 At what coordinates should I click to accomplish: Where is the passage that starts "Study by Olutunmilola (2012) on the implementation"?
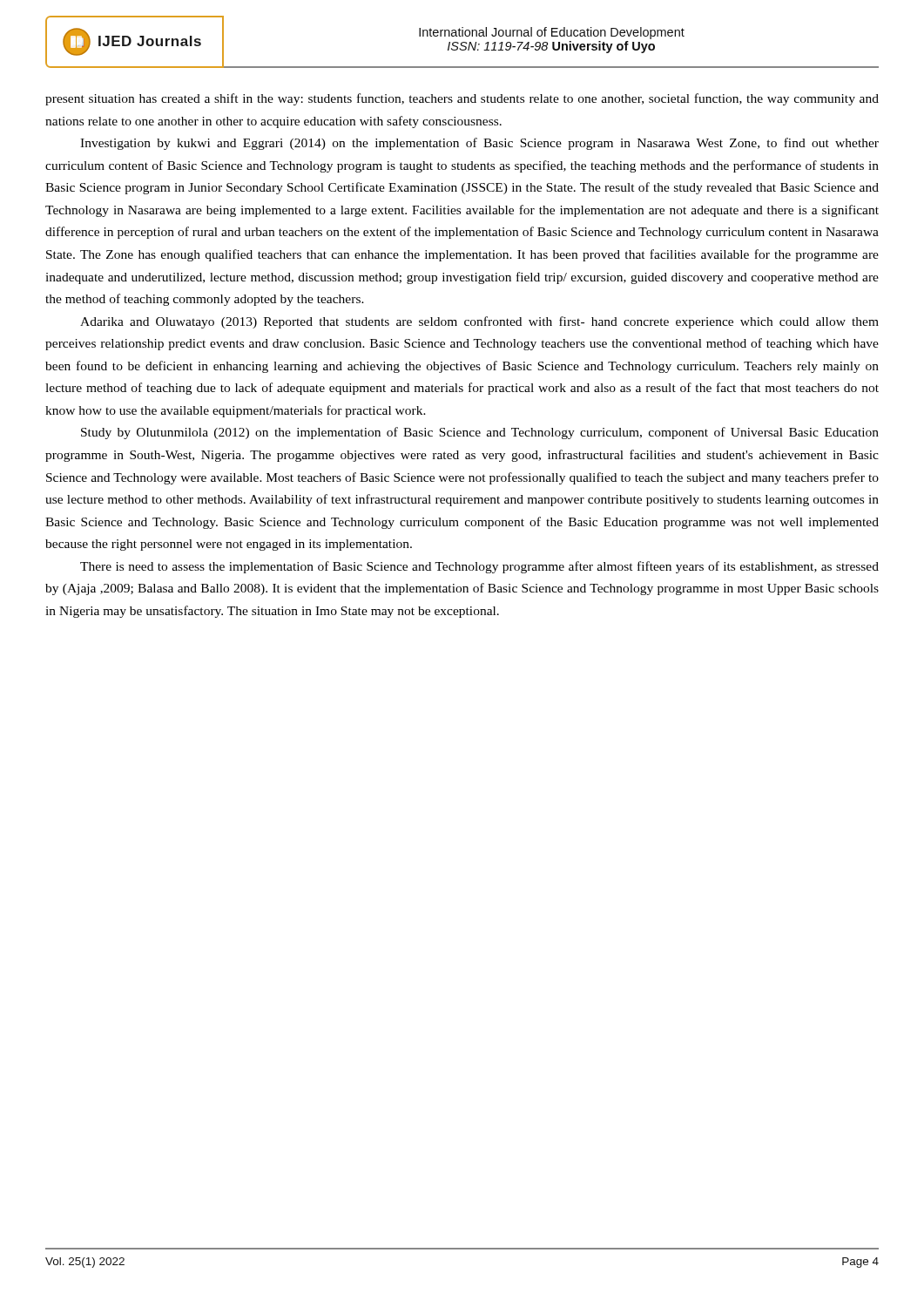click(462, 488)
